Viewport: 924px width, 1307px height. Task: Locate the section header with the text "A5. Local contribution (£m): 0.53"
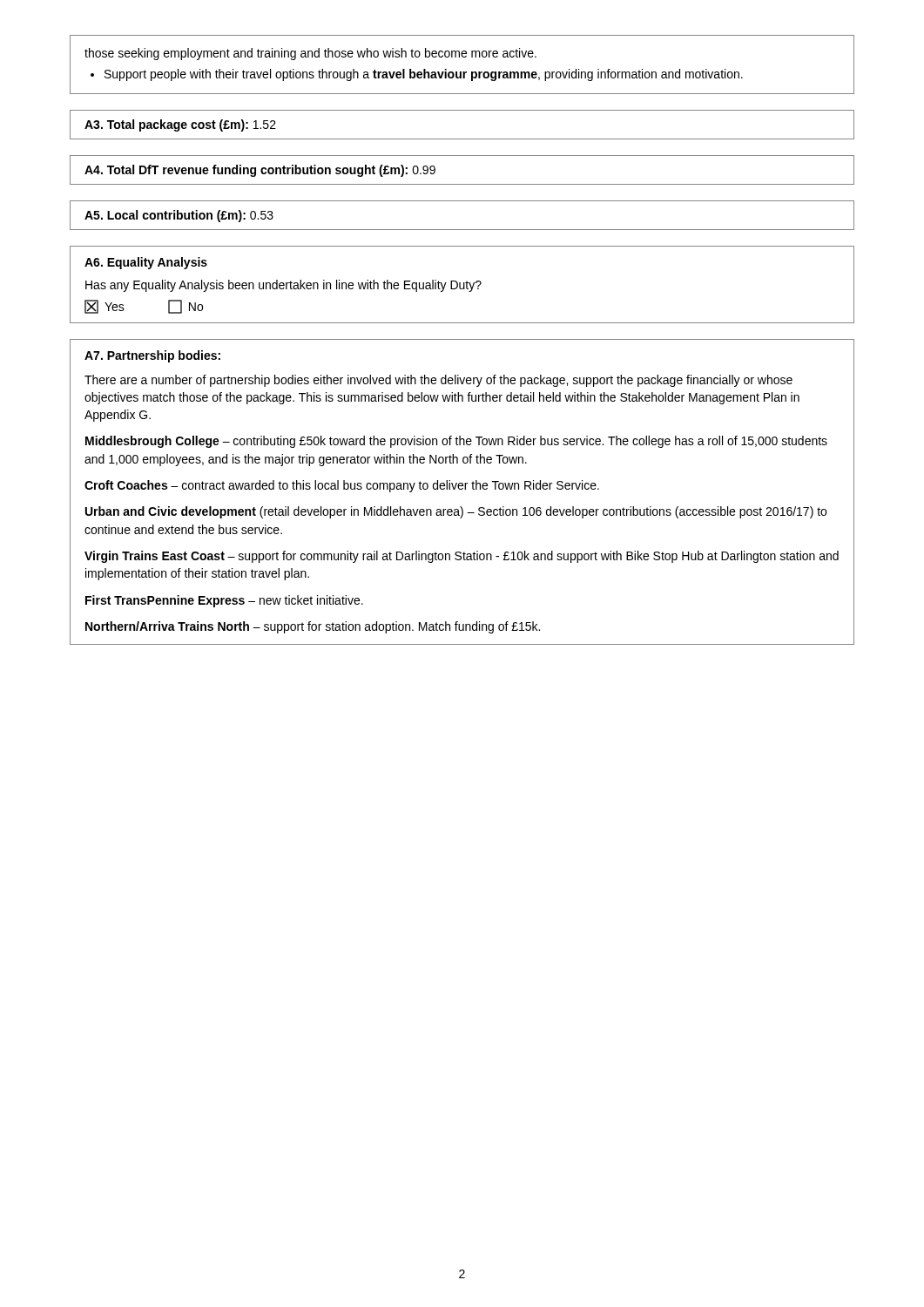point(179,215)
